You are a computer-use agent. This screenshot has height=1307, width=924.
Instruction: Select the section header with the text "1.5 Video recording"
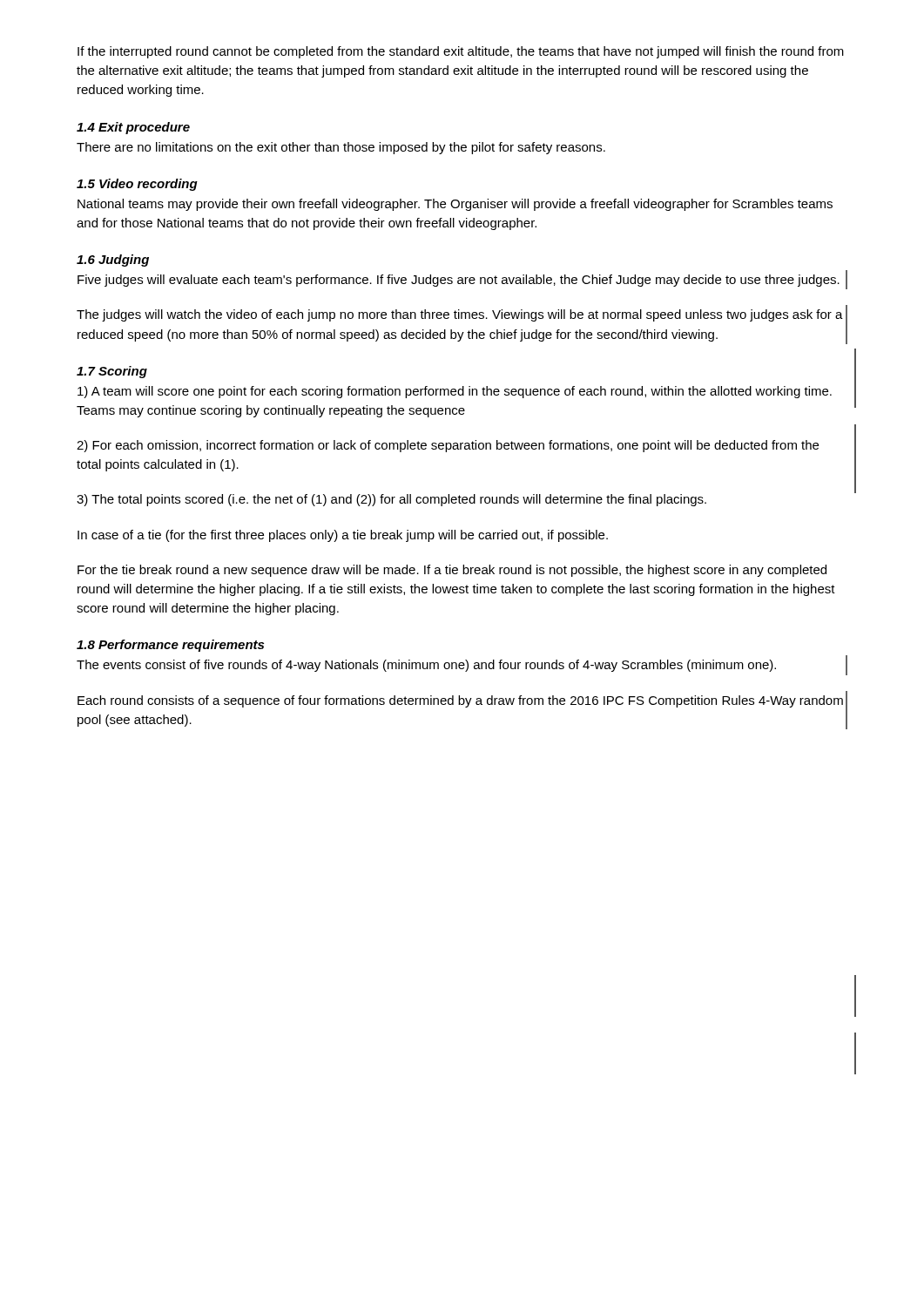coord(137,183)
